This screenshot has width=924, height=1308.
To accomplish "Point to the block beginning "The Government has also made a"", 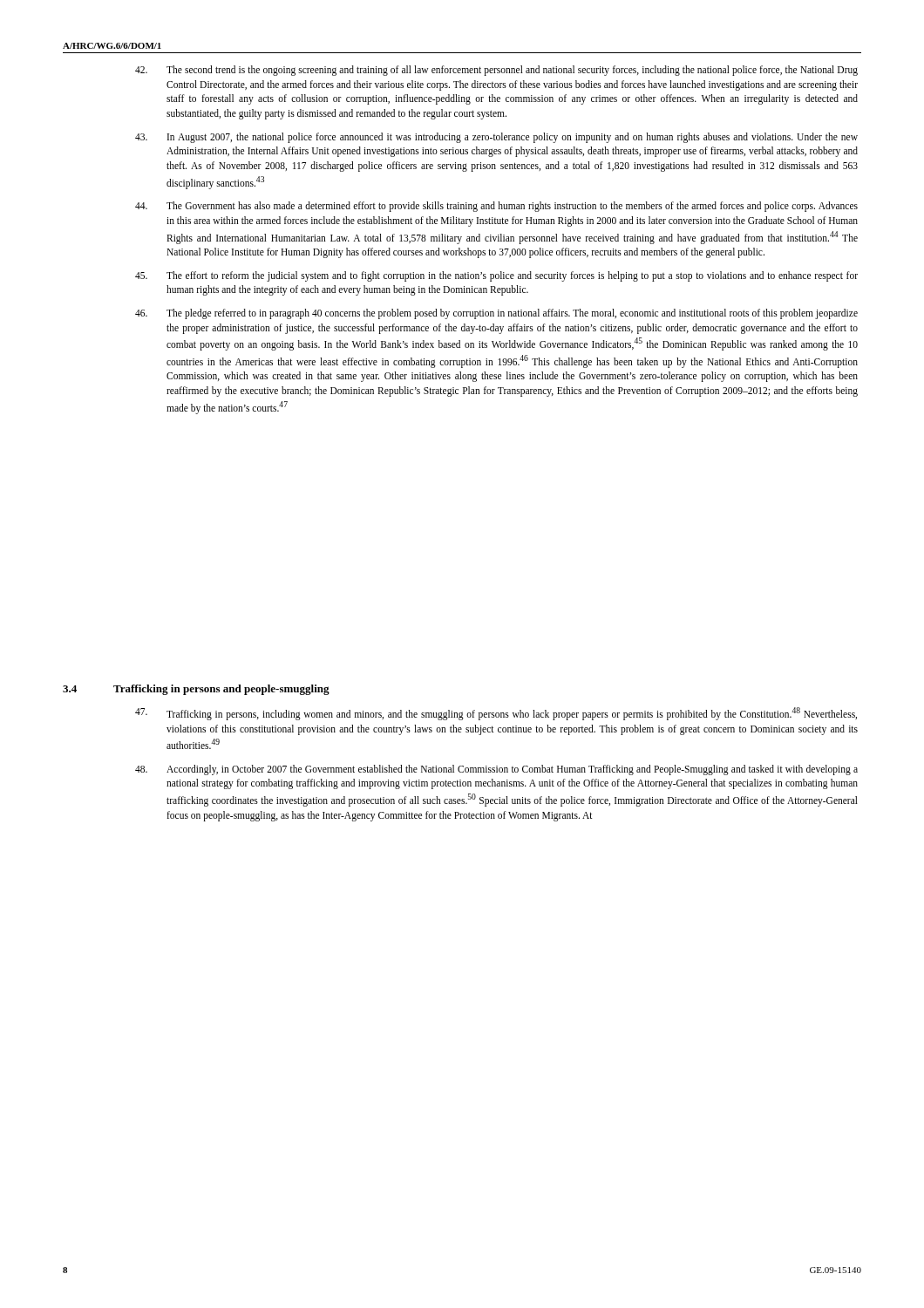I will point(496,229).
